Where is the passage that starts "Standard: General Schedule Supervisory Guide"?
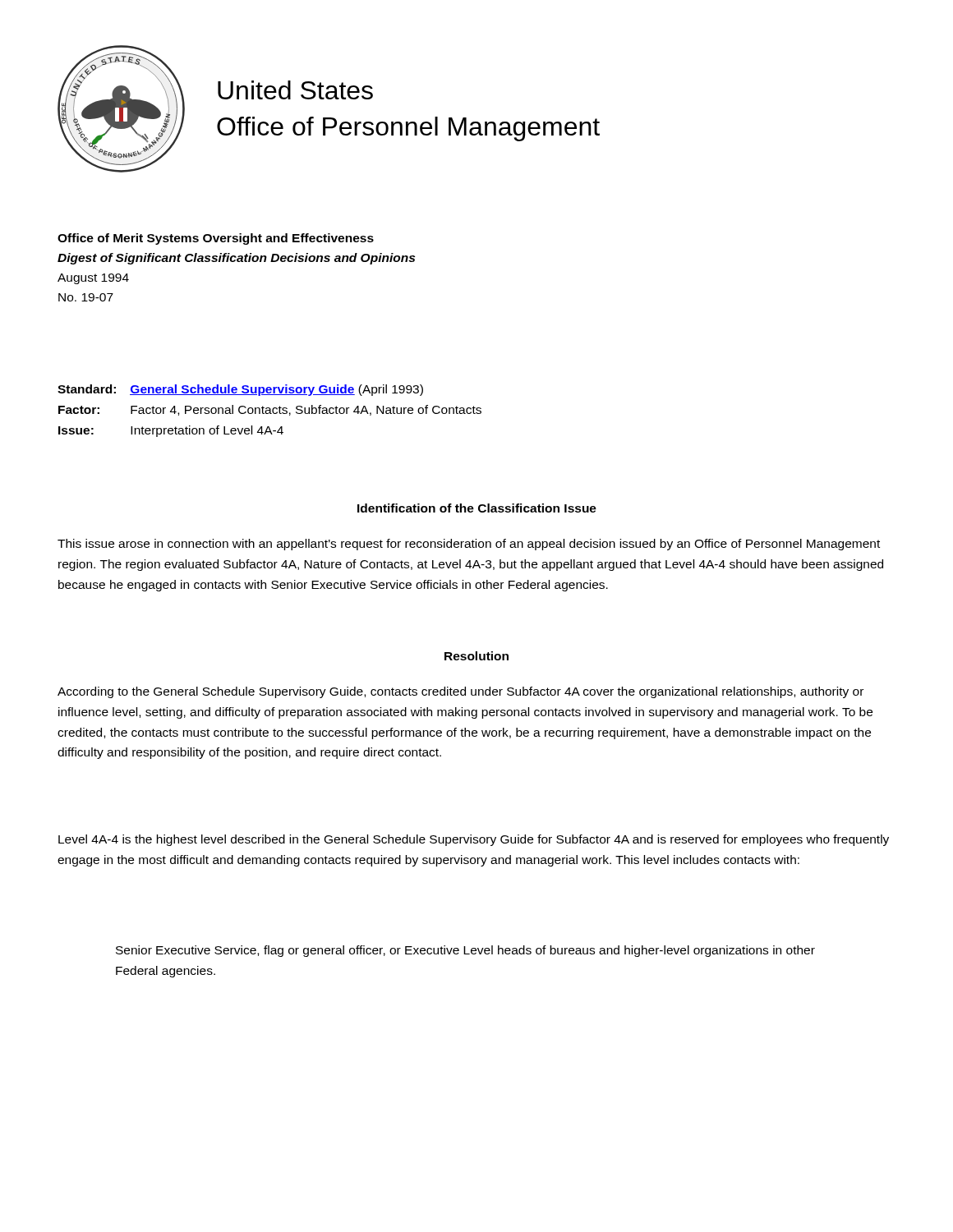Image resolution: width=953 pixels, height=1232 pixels. [270, 410]
